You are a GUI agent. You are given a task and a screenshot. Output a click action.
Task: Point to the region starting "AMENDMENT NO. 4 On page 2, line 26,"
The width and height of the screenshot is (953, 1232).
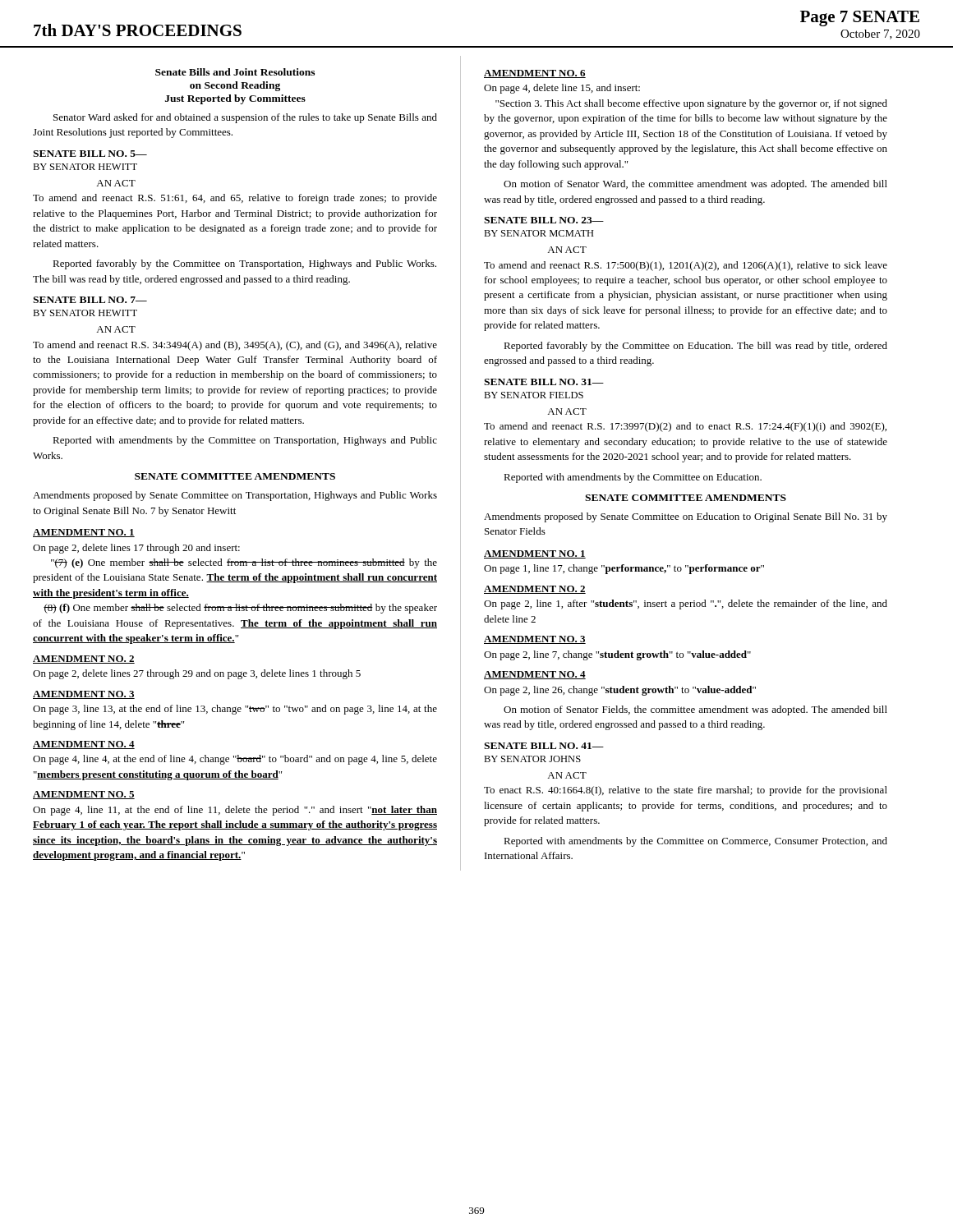[620, 681]
